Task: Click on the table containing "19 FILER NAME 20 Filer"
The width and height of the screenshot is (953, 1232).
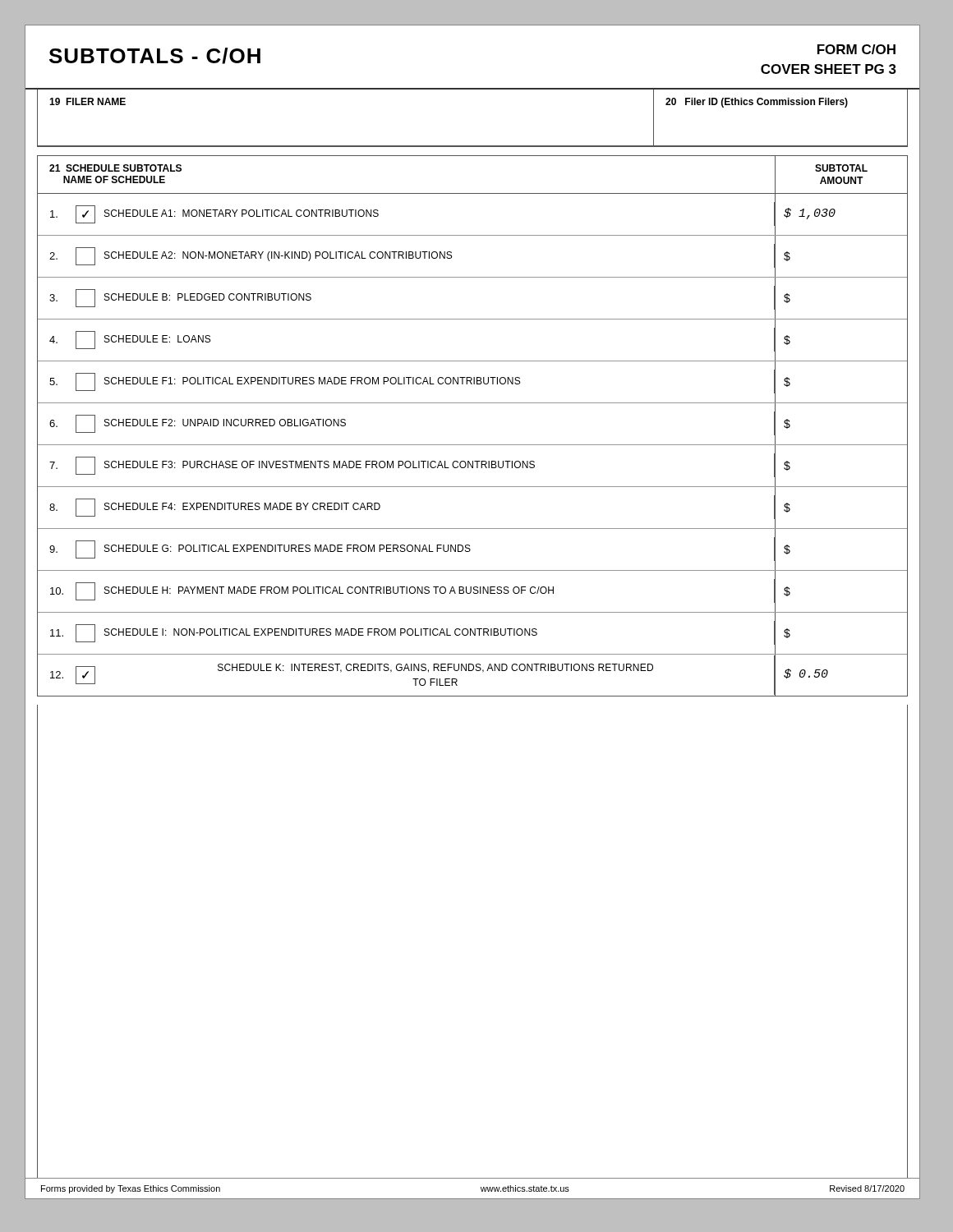Action: coord(472,118)
